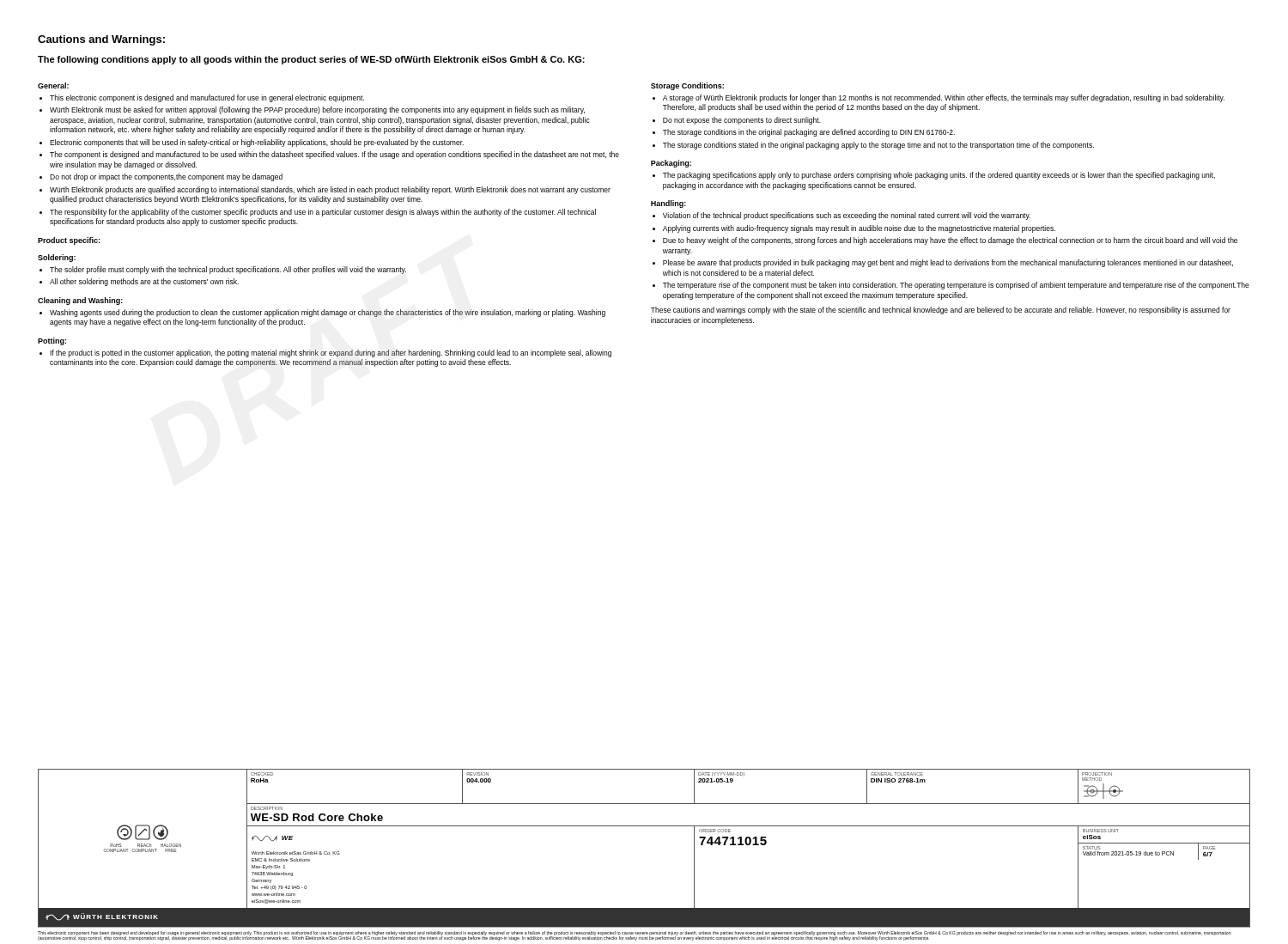Select the passage starting "Würth Elektronik must be asked for"
This screenshot has width=1288, height=944.
point(320,120)
